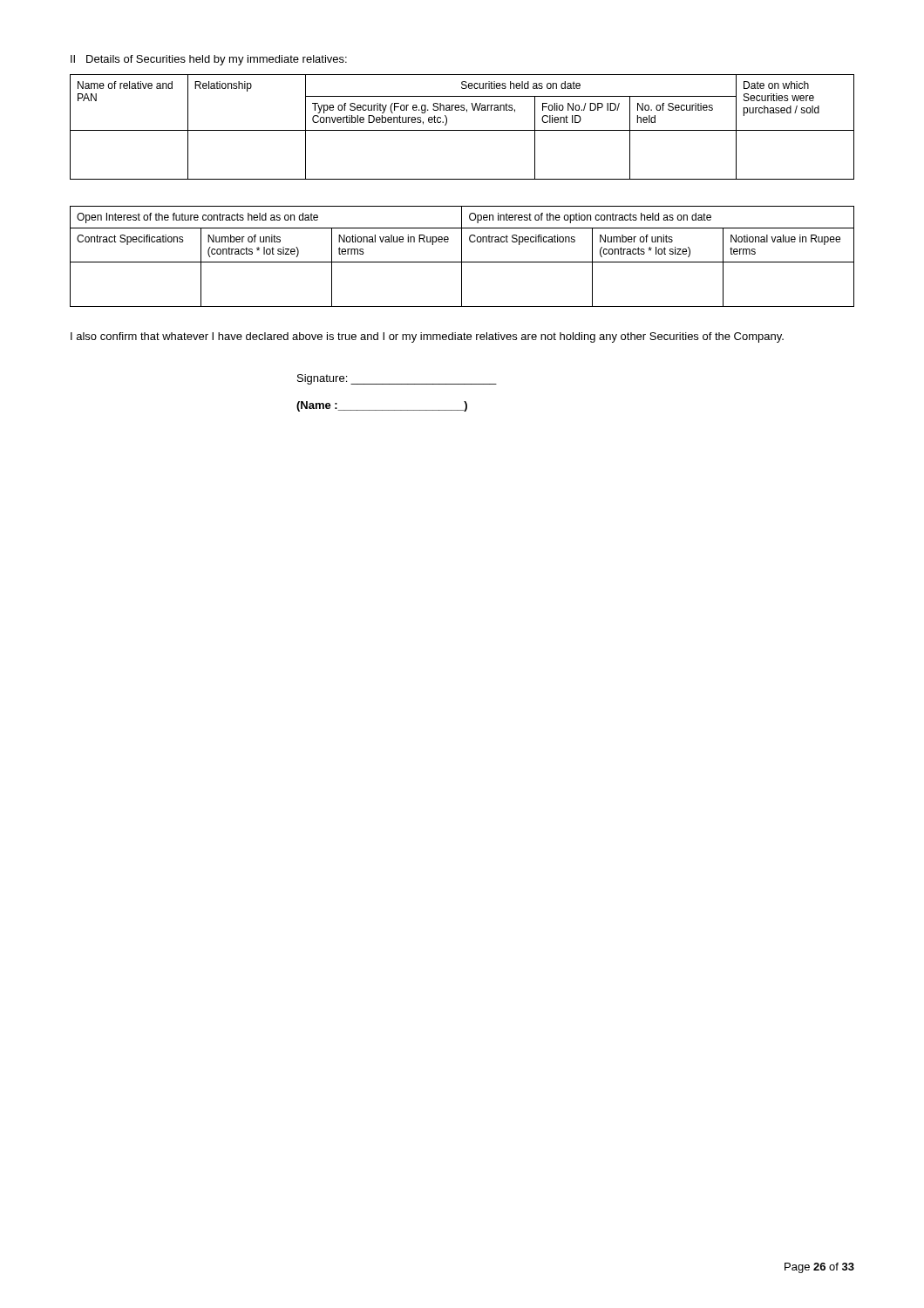Find the text starting "Signature: _______________________"
The image size is (924, 1308).
pos(396,378)
